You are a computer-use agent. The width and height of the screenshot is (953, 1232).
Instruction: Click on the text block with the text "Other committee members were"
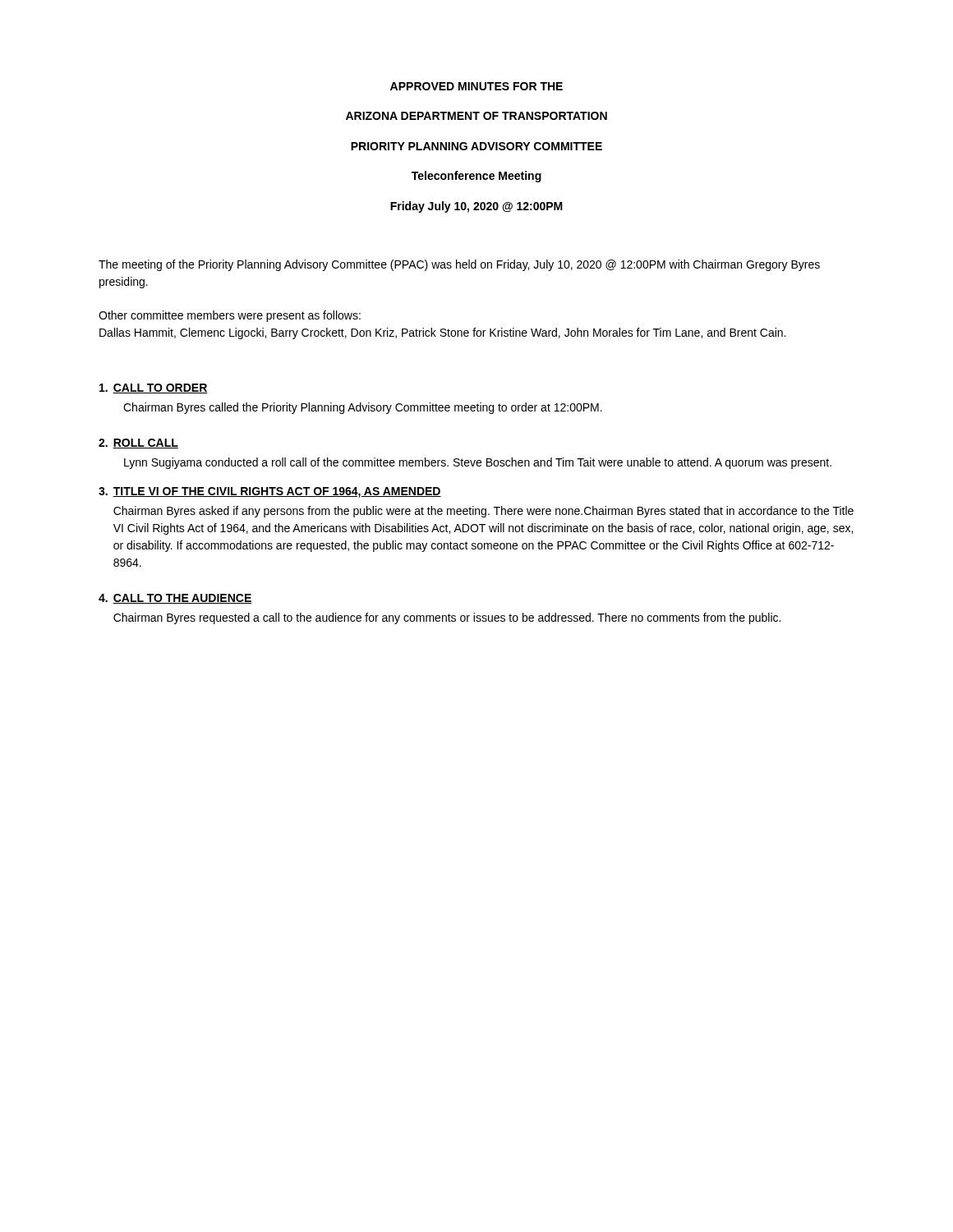click(x=443, y=324)
